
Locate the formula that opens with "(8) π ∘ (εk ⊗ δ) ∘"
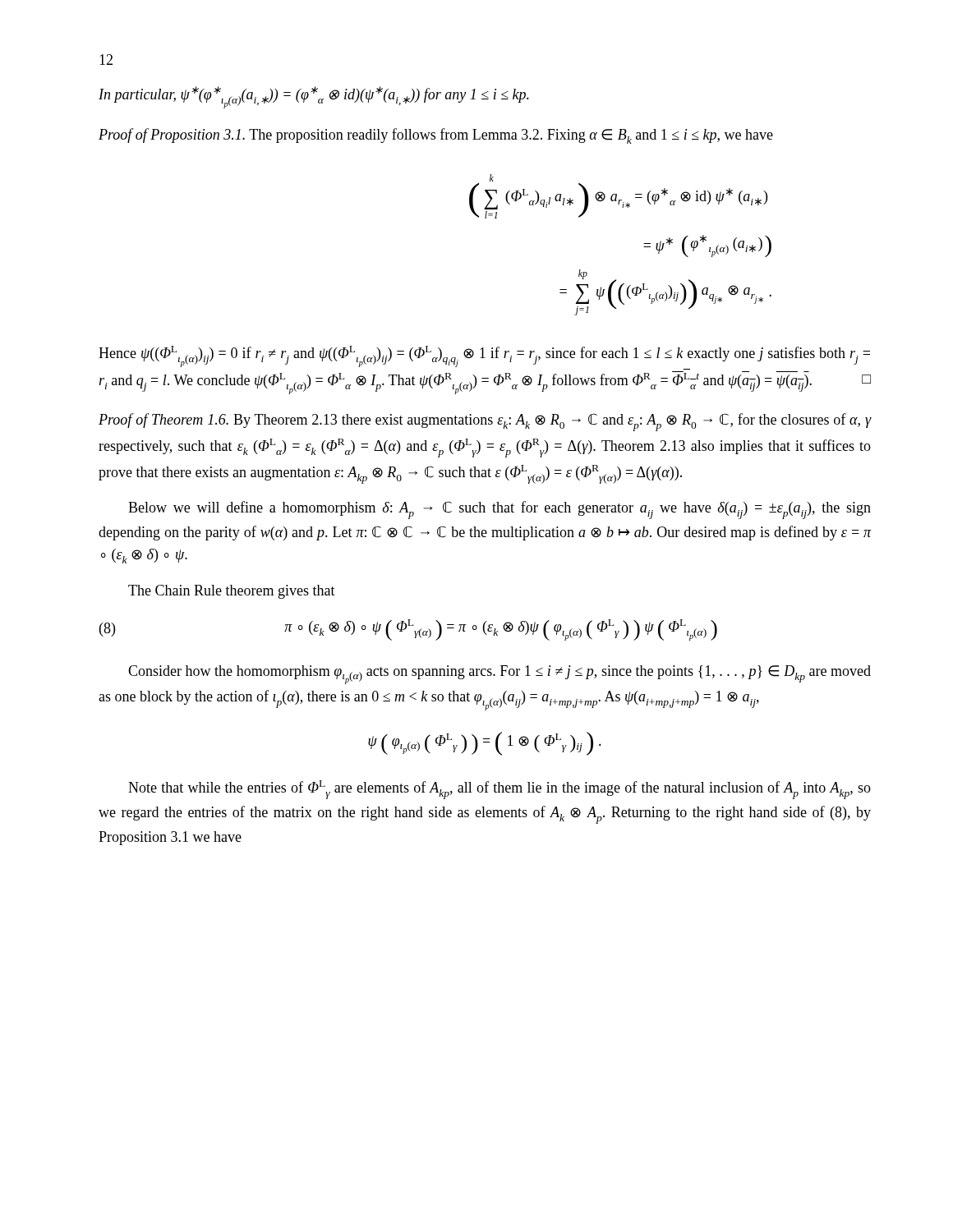485,629
